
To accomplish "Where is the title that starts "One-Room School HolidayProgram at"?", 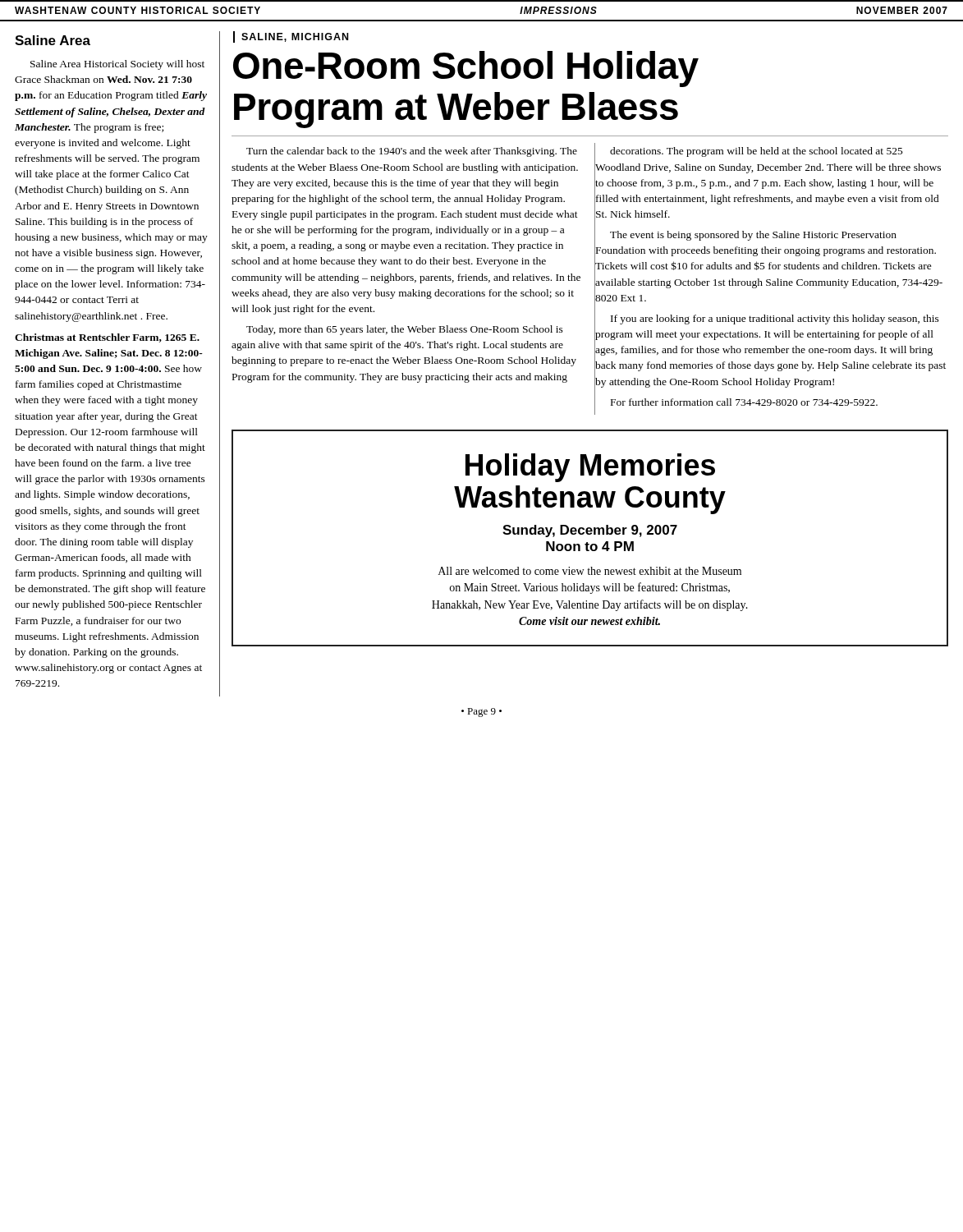I will pos(465,87).
